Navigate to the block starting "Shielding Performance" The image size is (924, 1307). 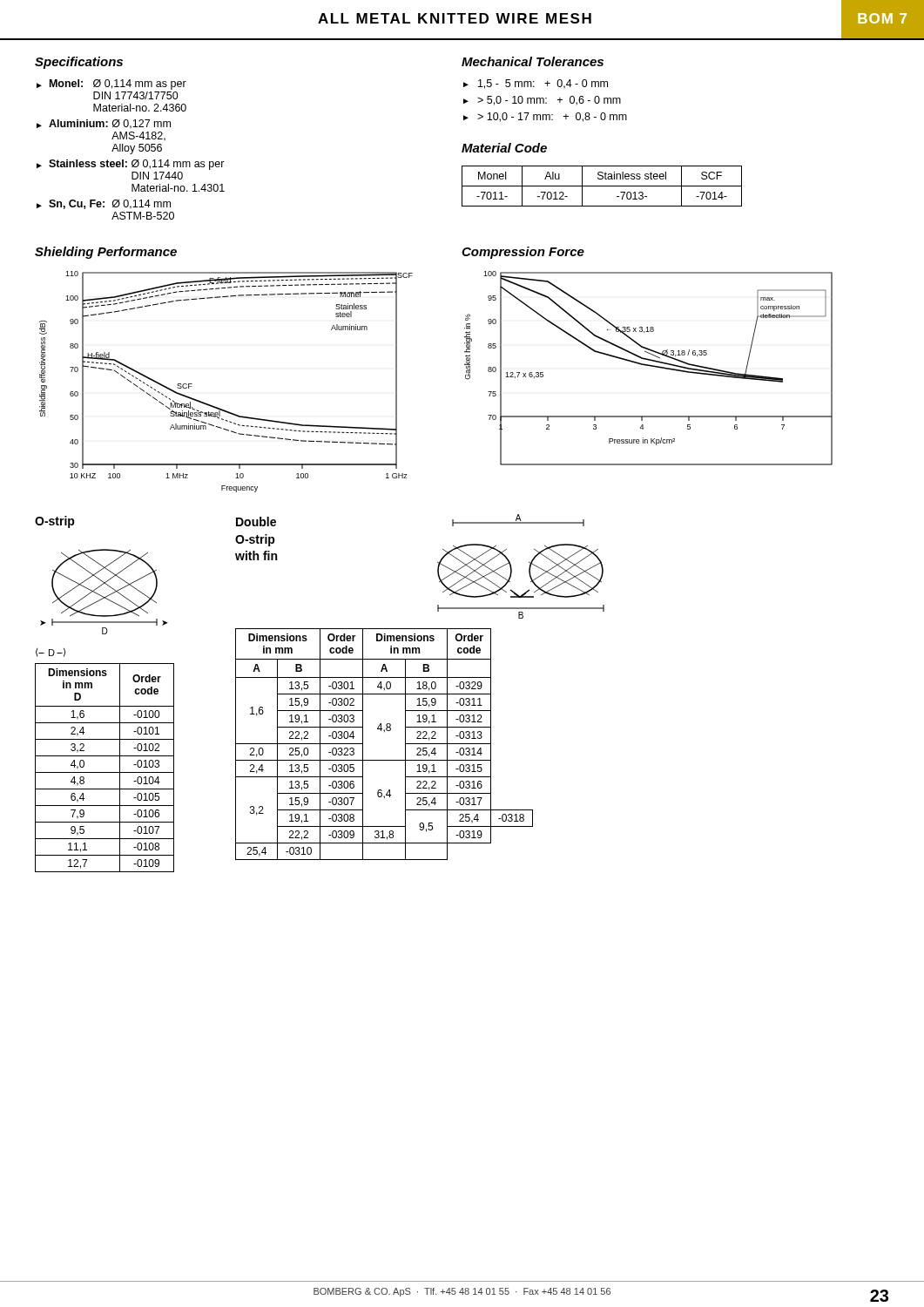click(x=106, y=251)
